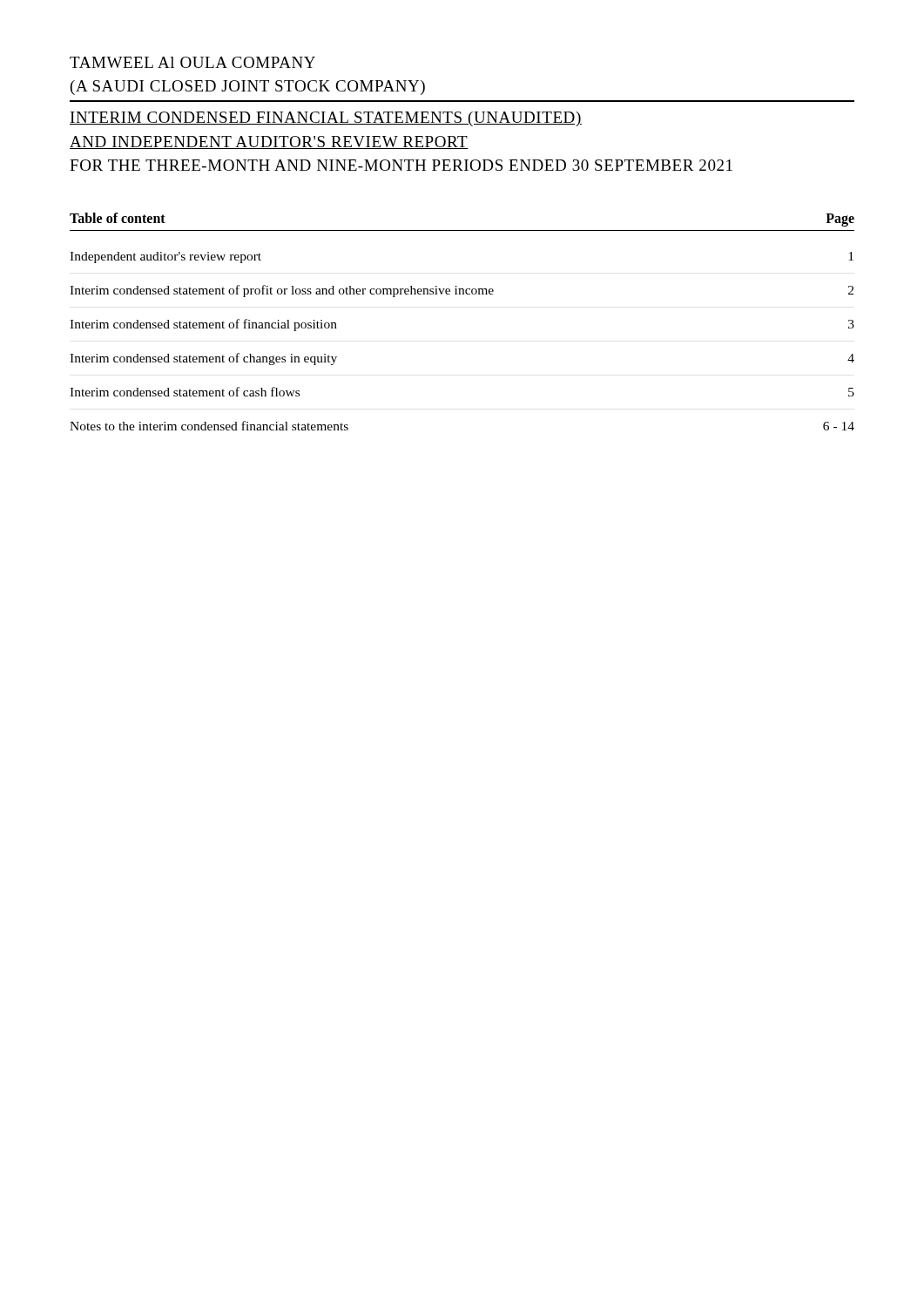Find the block starting "TAMWEEL Al OULA COMPANY (A SAUDI CLOSED JOINT"

[x=192, y=62]
